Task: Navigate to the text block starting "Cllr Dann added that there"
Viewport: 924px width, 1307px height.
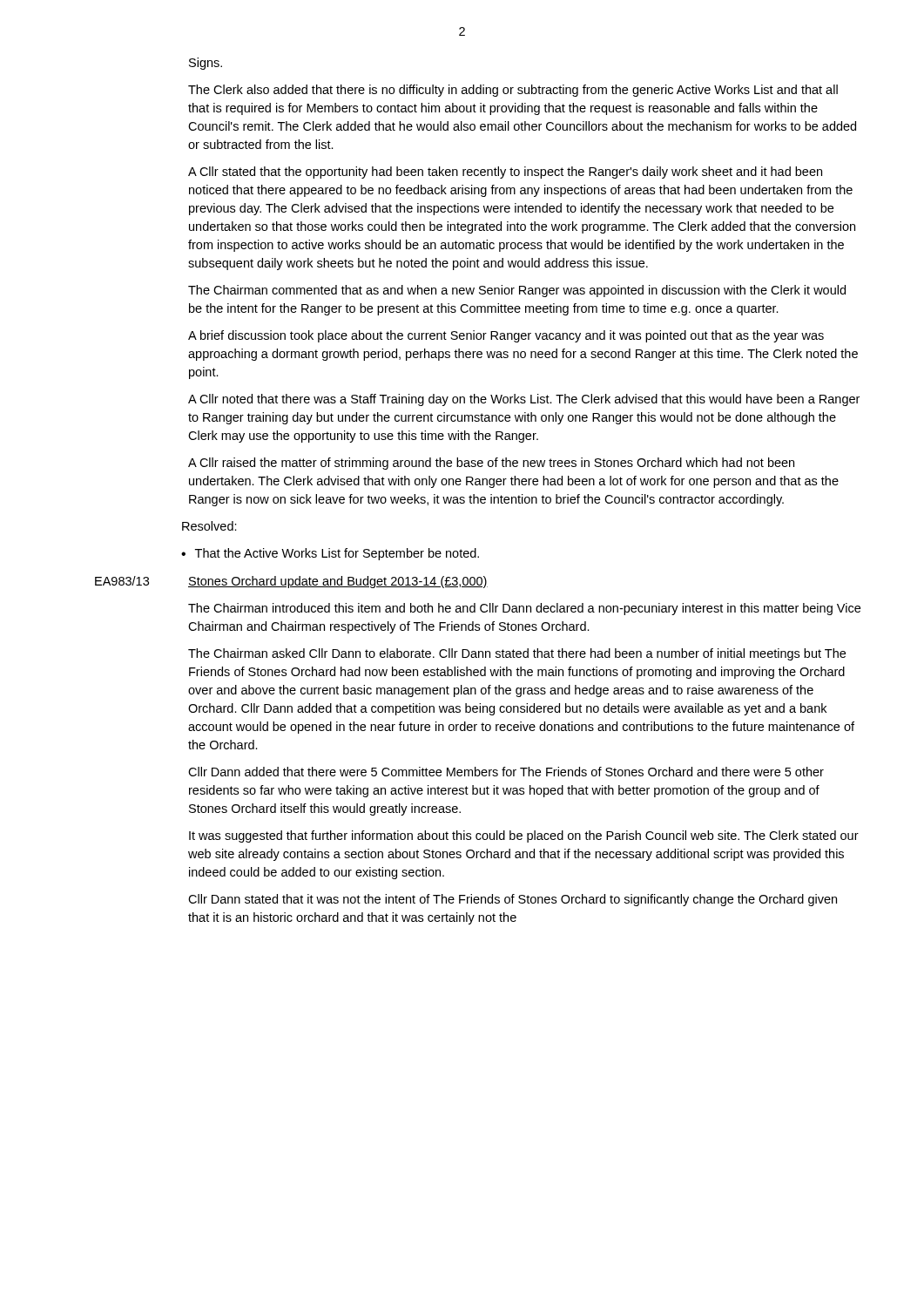Action: click(525, 791)
